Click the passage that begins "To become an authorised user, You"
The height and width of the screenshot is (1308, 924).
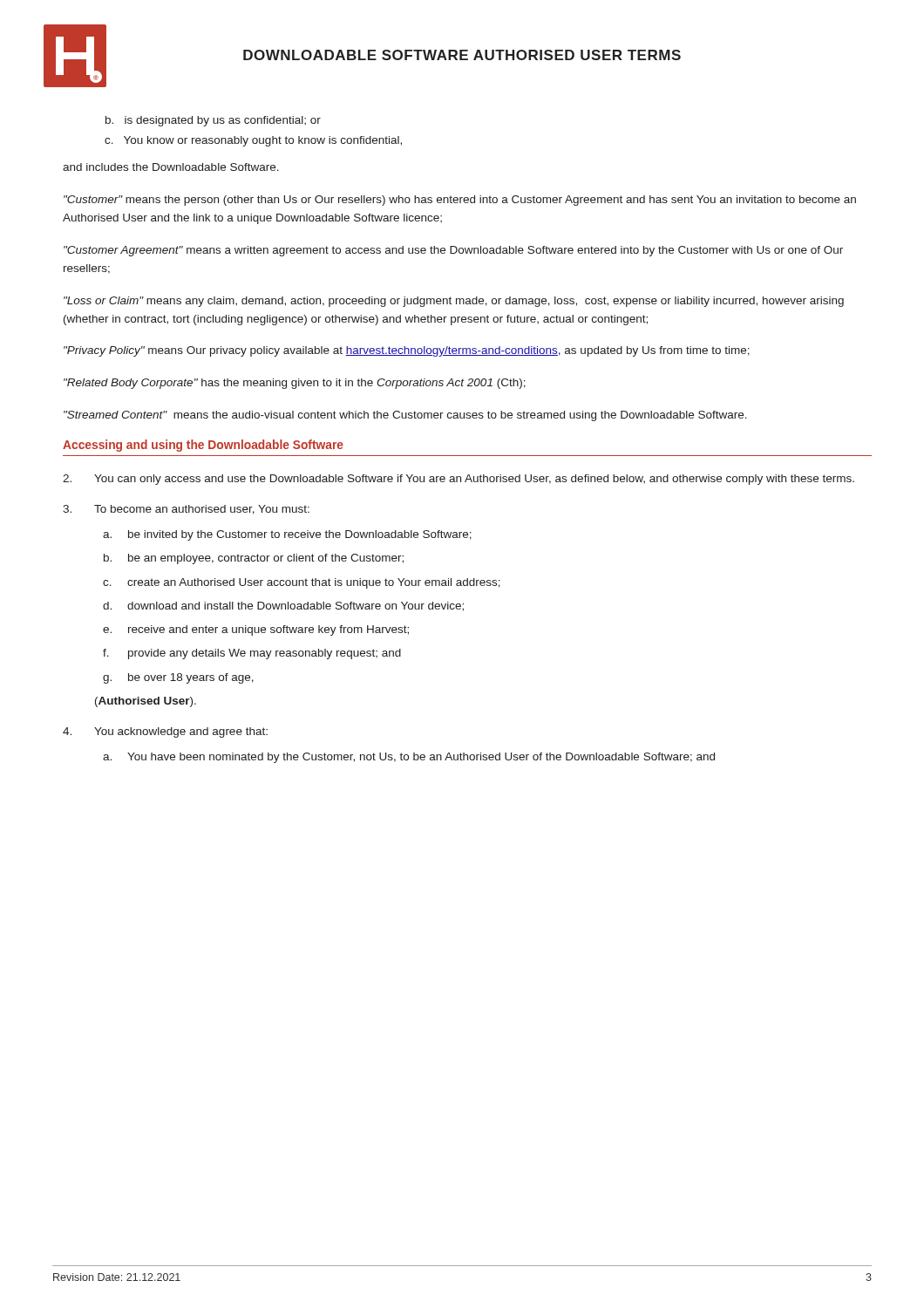(x=467, y=606)
